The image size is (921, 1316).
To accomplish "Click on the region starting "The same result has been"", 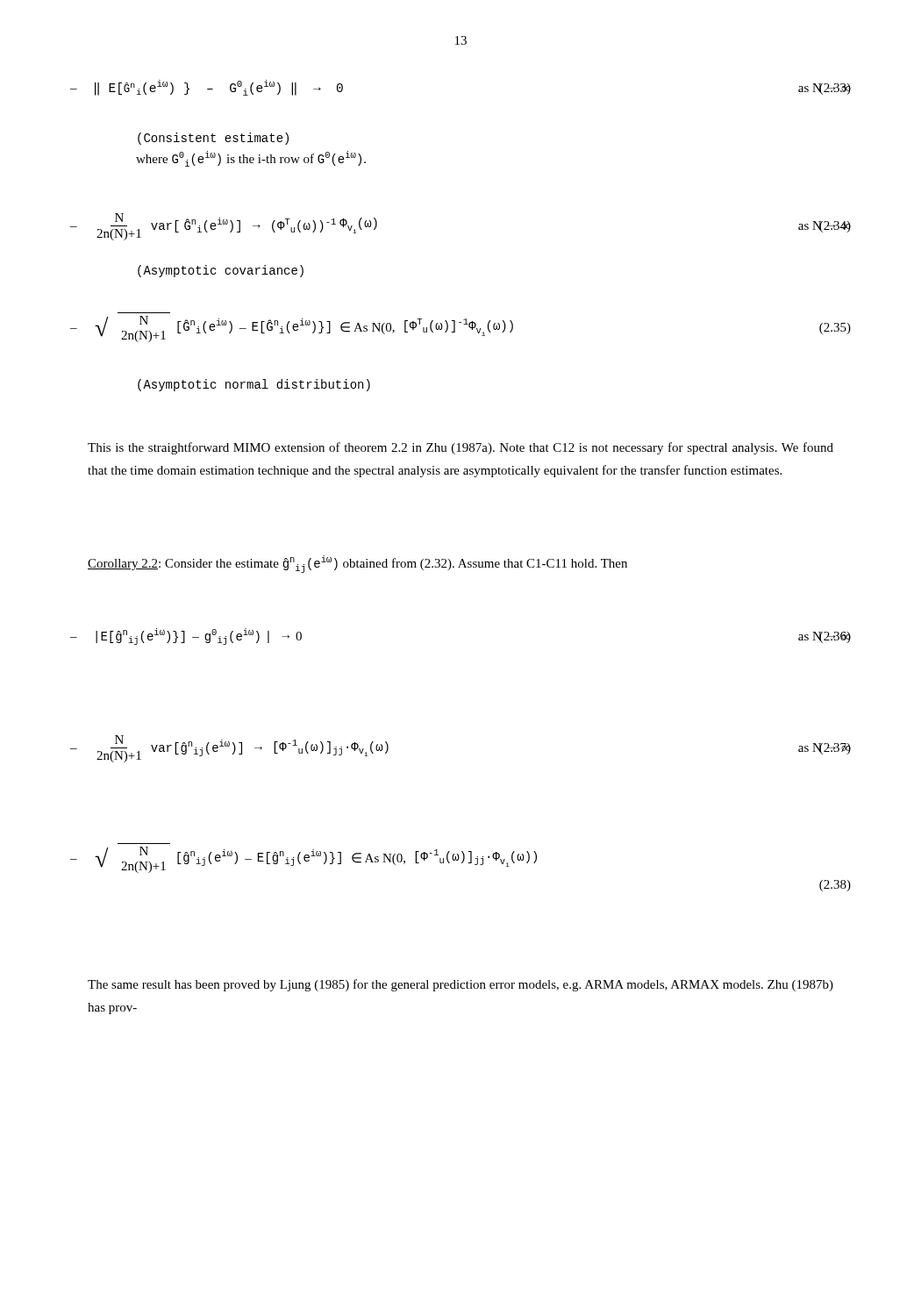I will (x=460, y=996).
